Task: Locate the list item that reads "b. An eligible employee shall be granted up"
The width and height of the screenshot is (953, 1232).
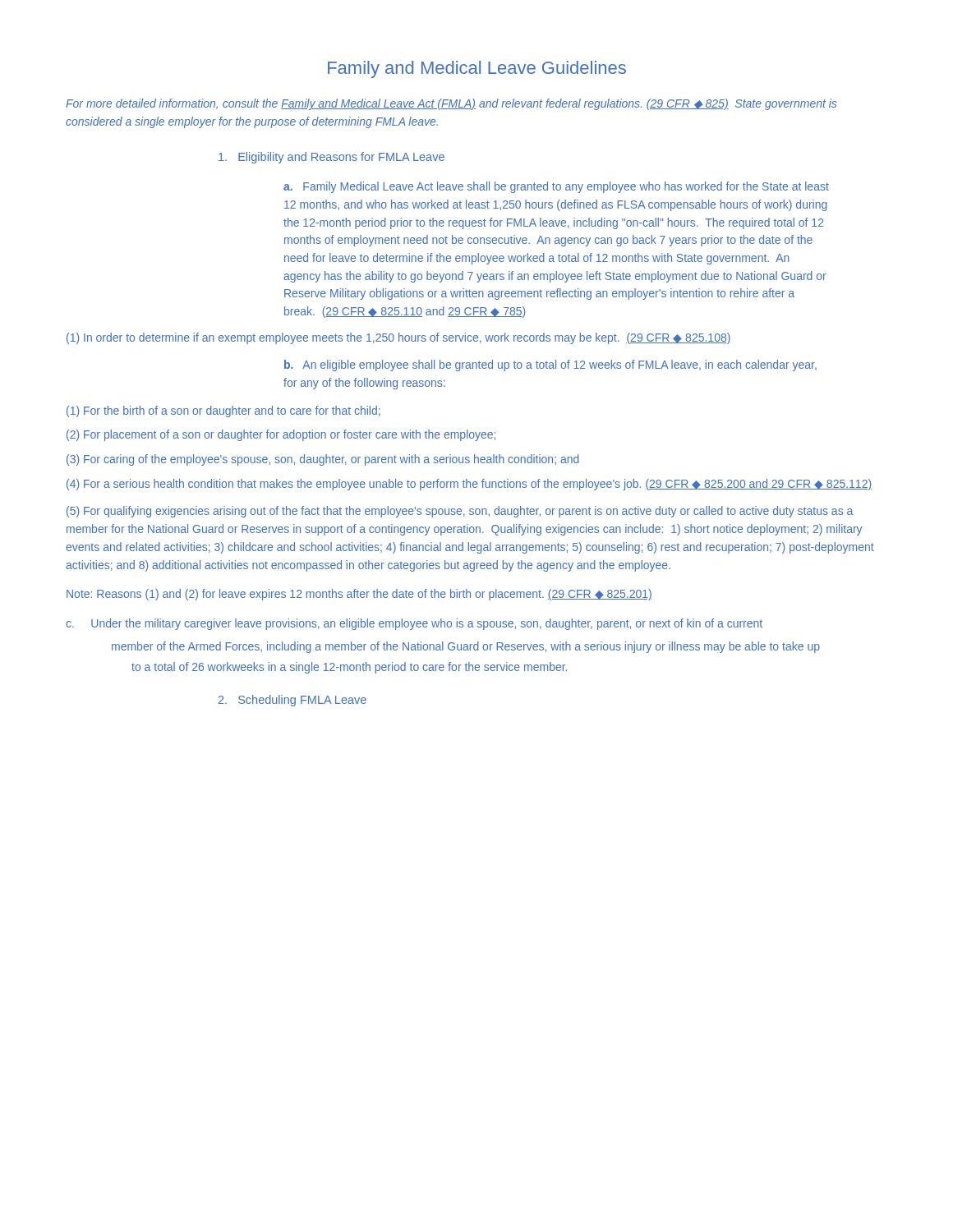Action: [x=550, y=374]
